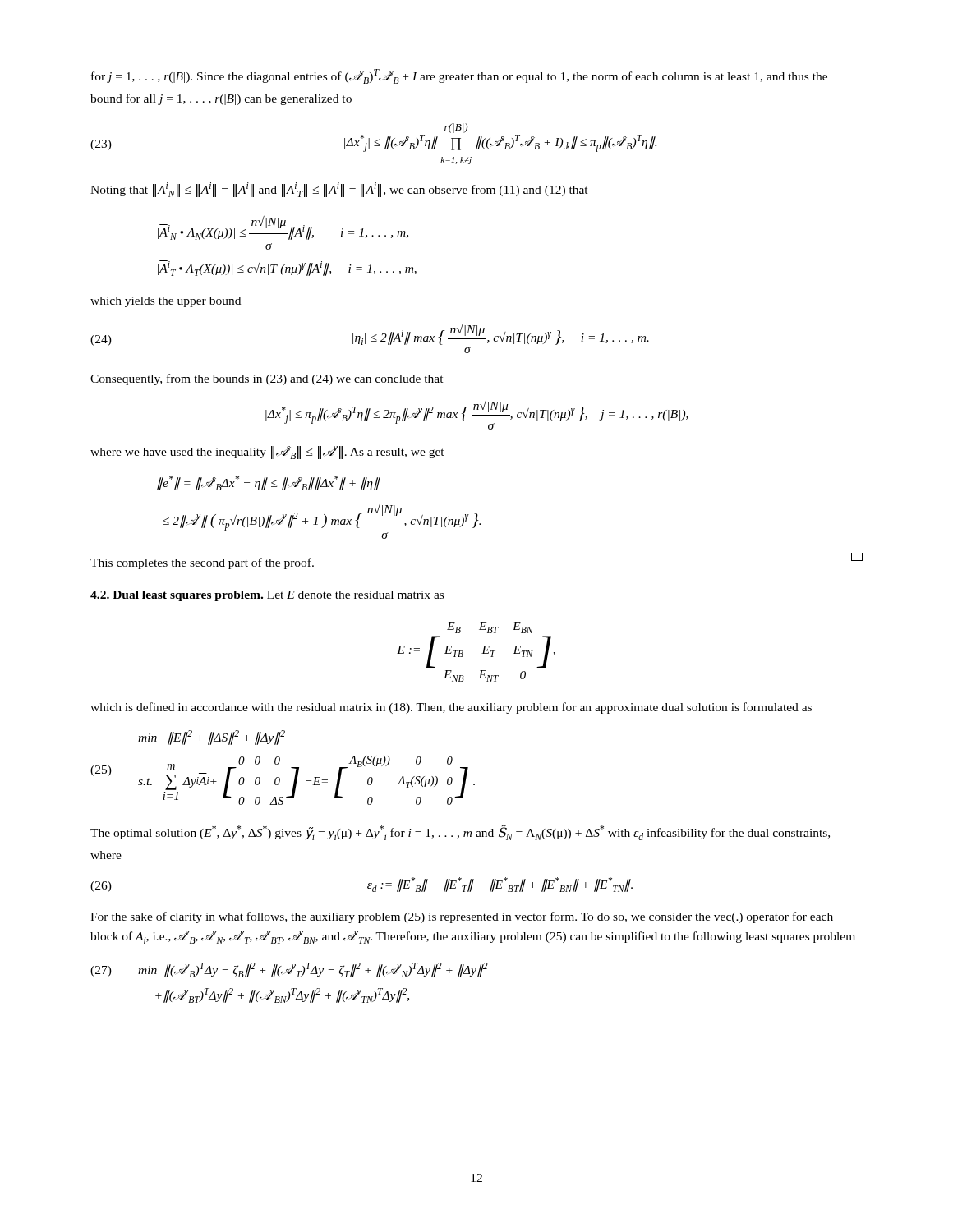Locate the block starting "which is defined in accordance"
Image resolution: width=953 pixels, height=1232 pixels.
451,707
